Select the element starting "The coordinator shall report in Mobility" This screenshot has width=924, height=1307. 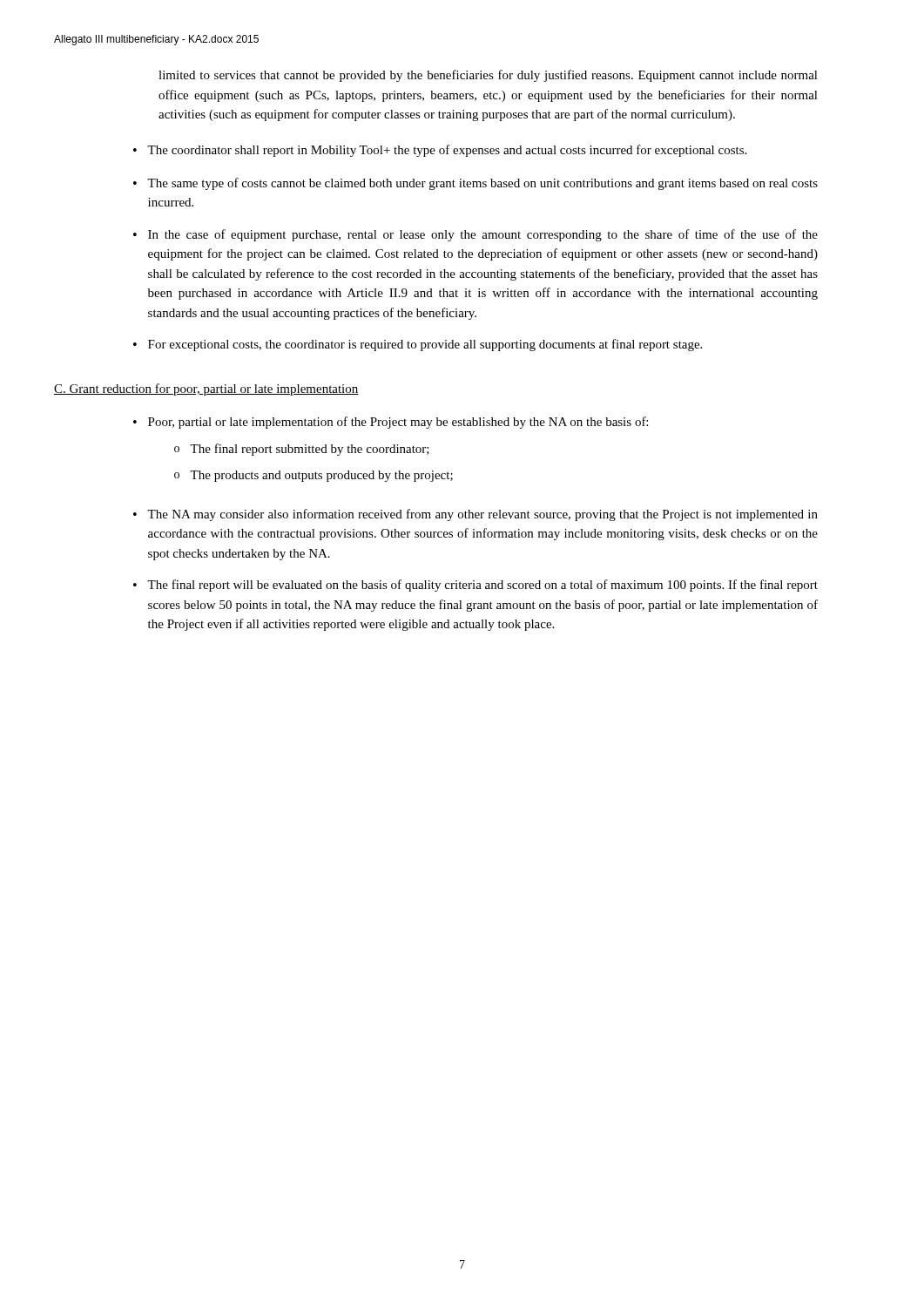tap(483, 150)
